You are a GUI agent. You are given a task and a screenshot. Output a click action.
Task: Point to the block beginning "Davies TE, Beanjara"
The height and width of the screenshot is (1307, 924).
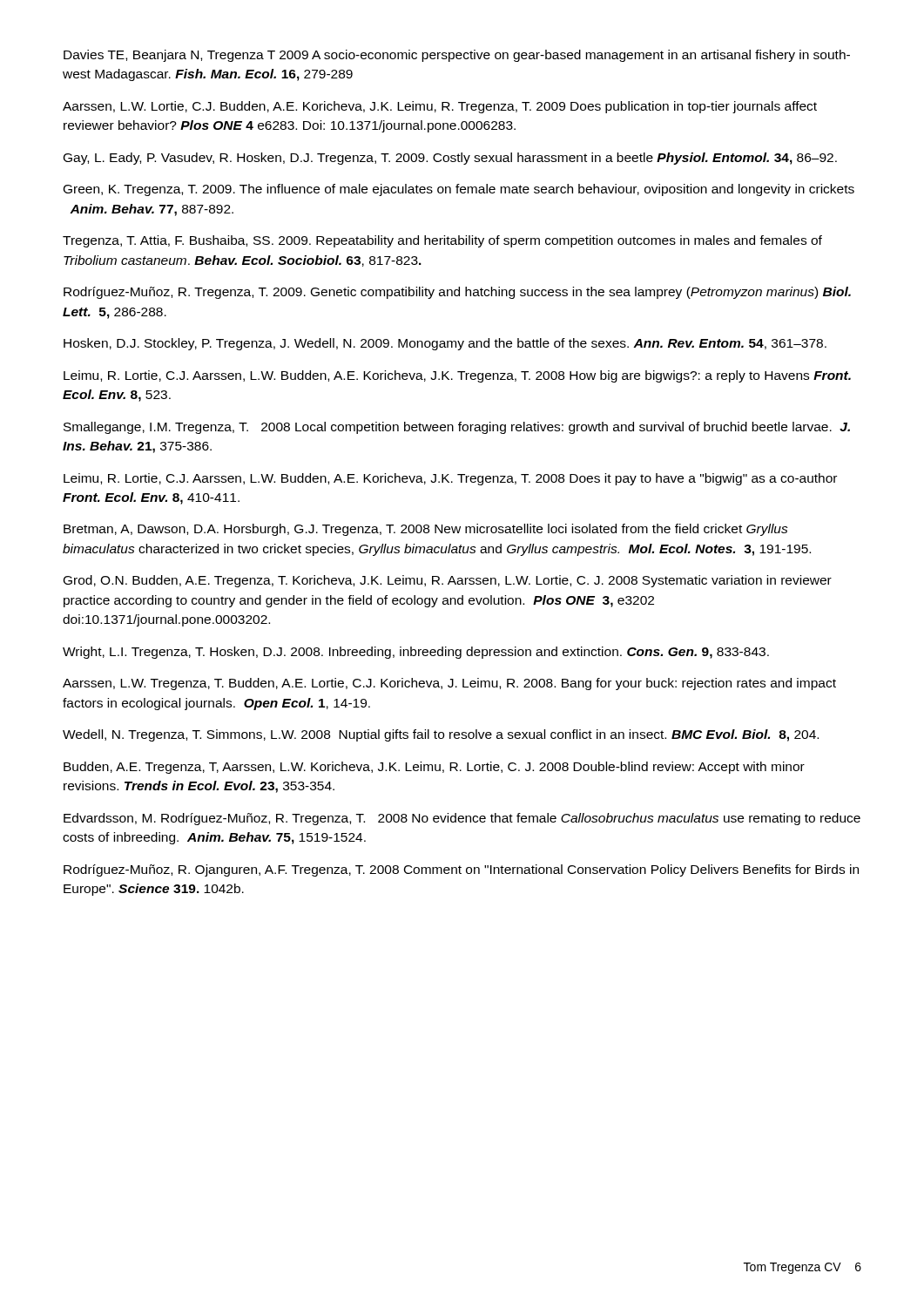(457, 64)
